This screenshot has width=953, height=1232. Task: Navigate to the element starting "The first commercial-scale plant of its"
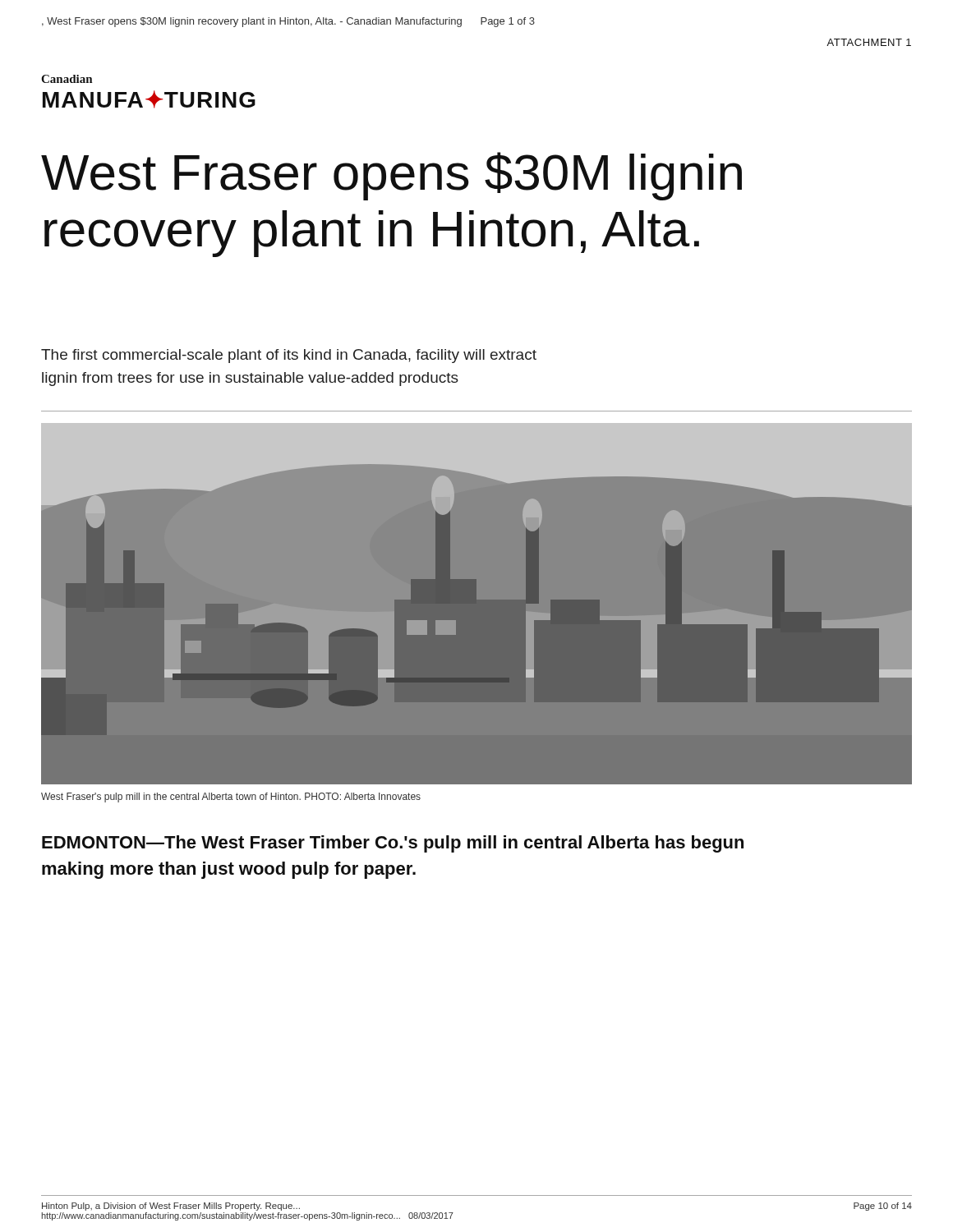pos(289,366)
